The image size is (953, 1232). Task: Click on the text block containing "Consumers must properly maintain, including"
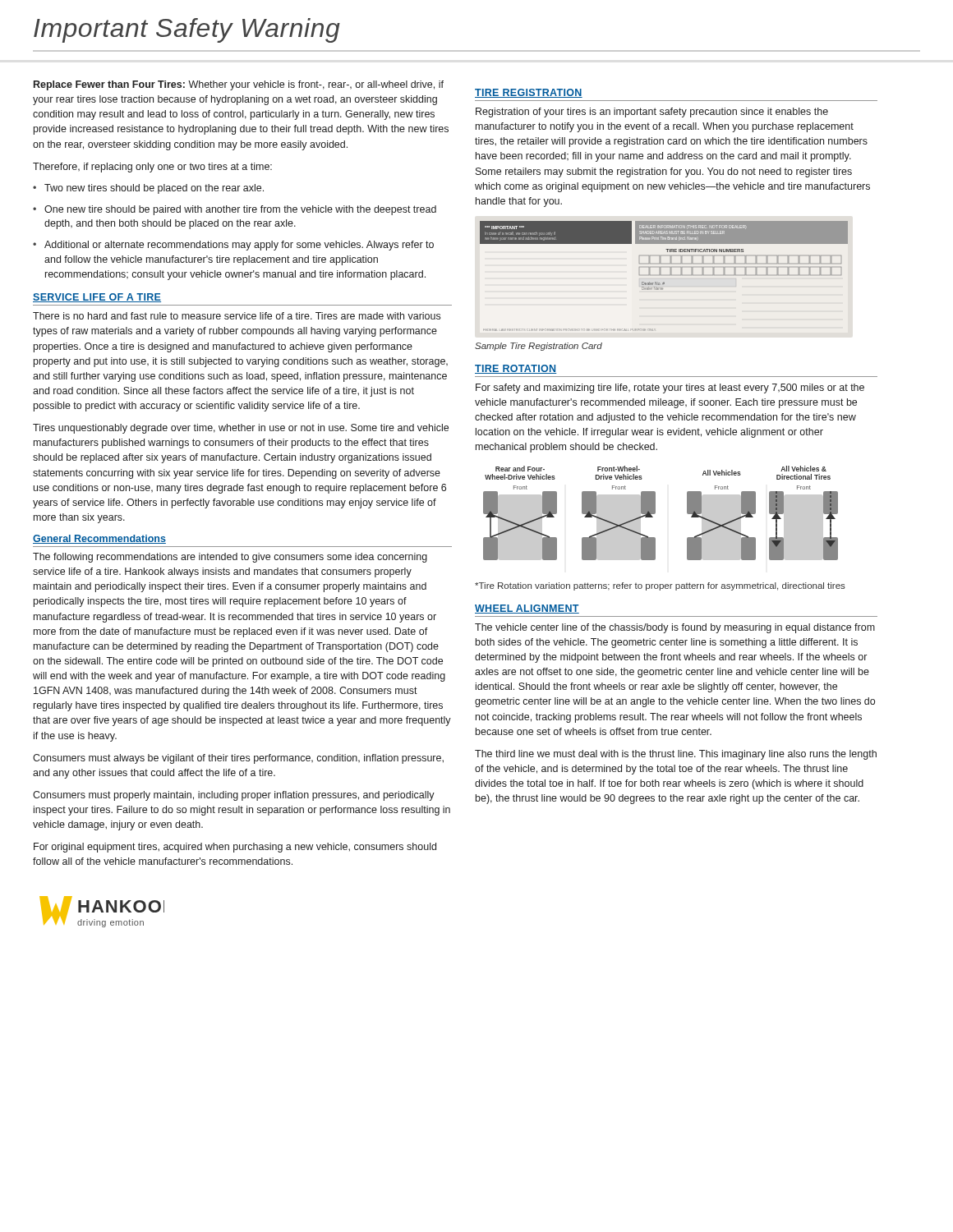(x=242, y=810)
